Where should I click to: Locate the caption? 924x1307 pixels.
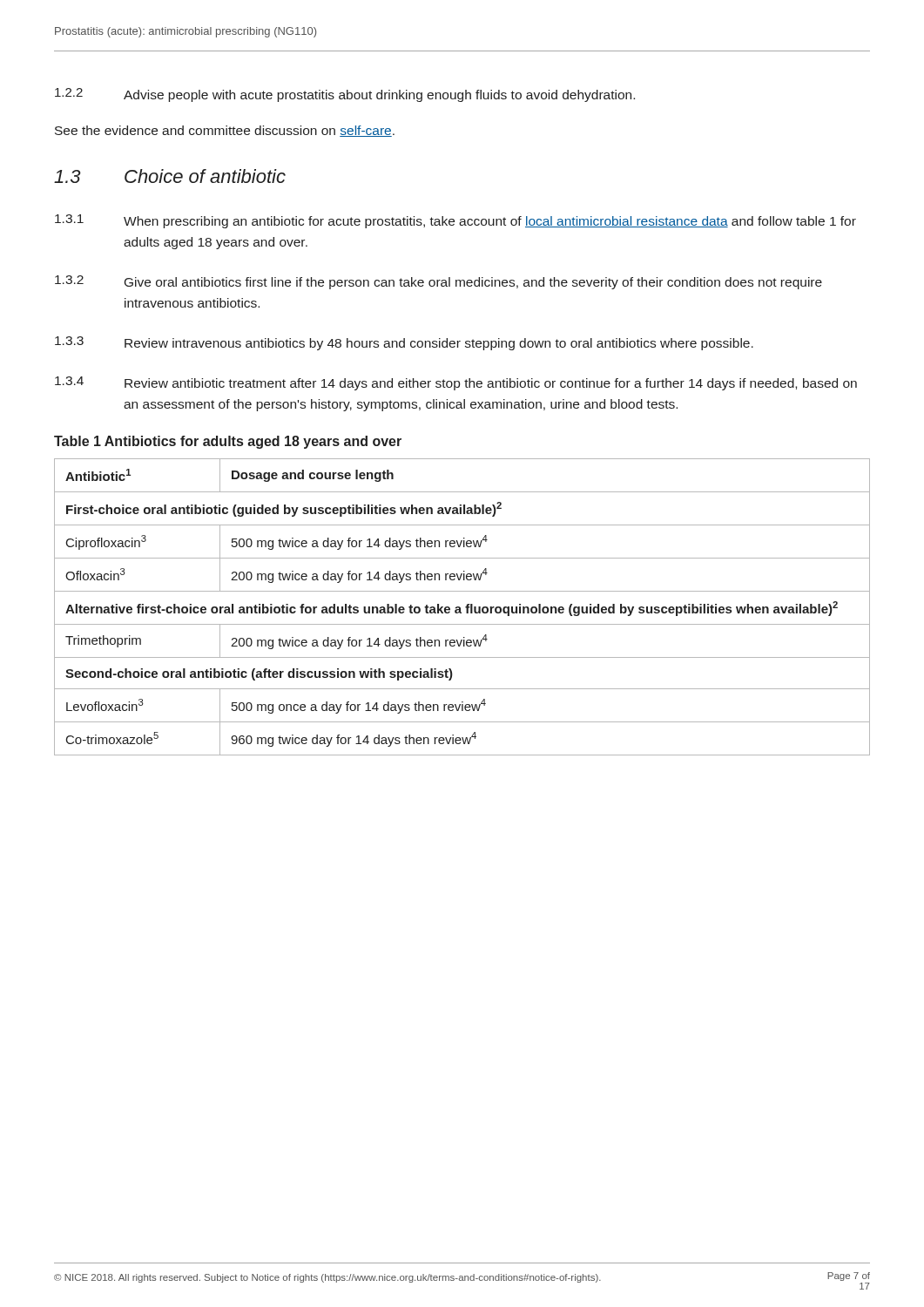click(x=228, y=441)
